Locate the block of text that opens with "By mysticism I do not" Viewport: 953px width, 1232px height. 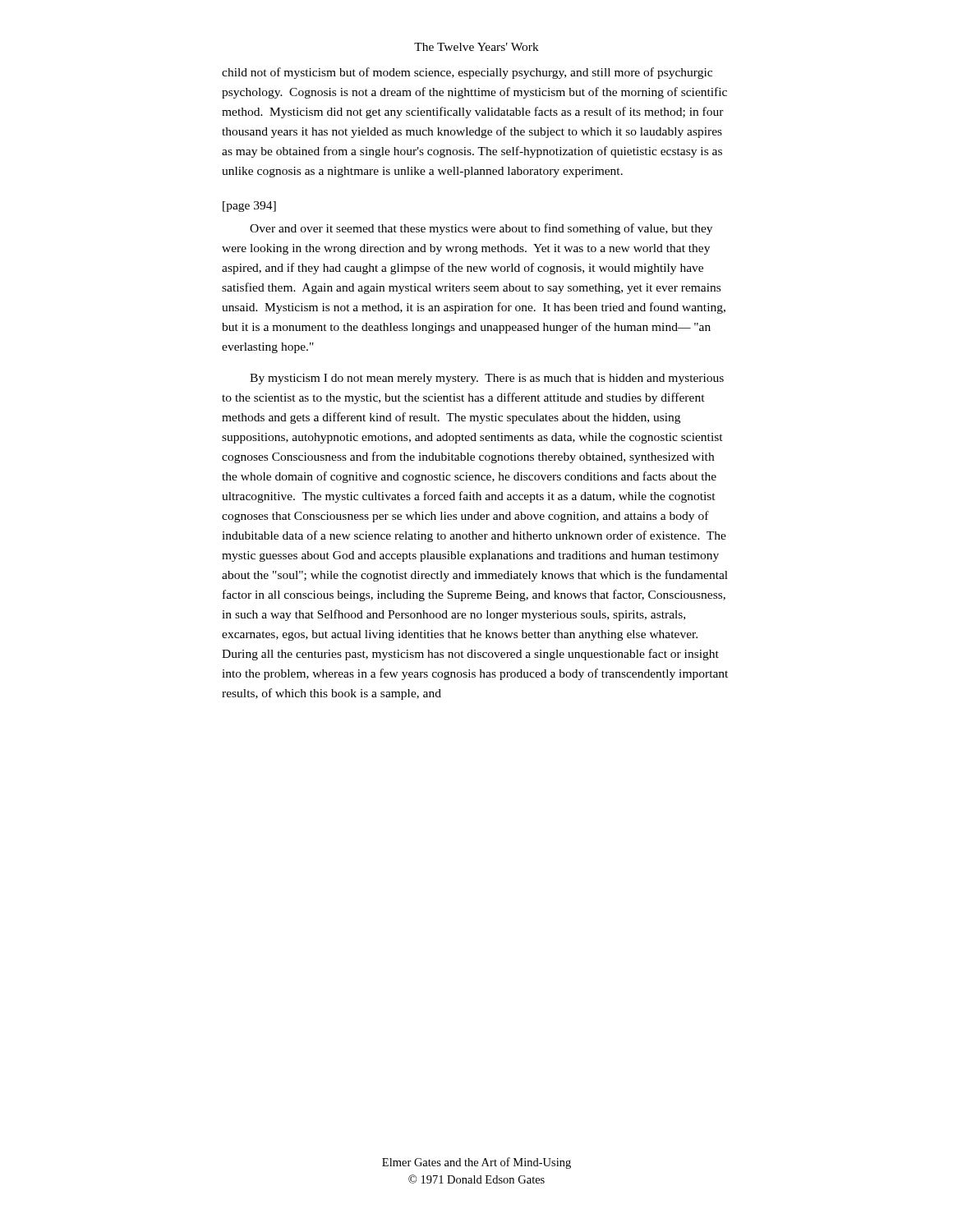pos(476,536)
